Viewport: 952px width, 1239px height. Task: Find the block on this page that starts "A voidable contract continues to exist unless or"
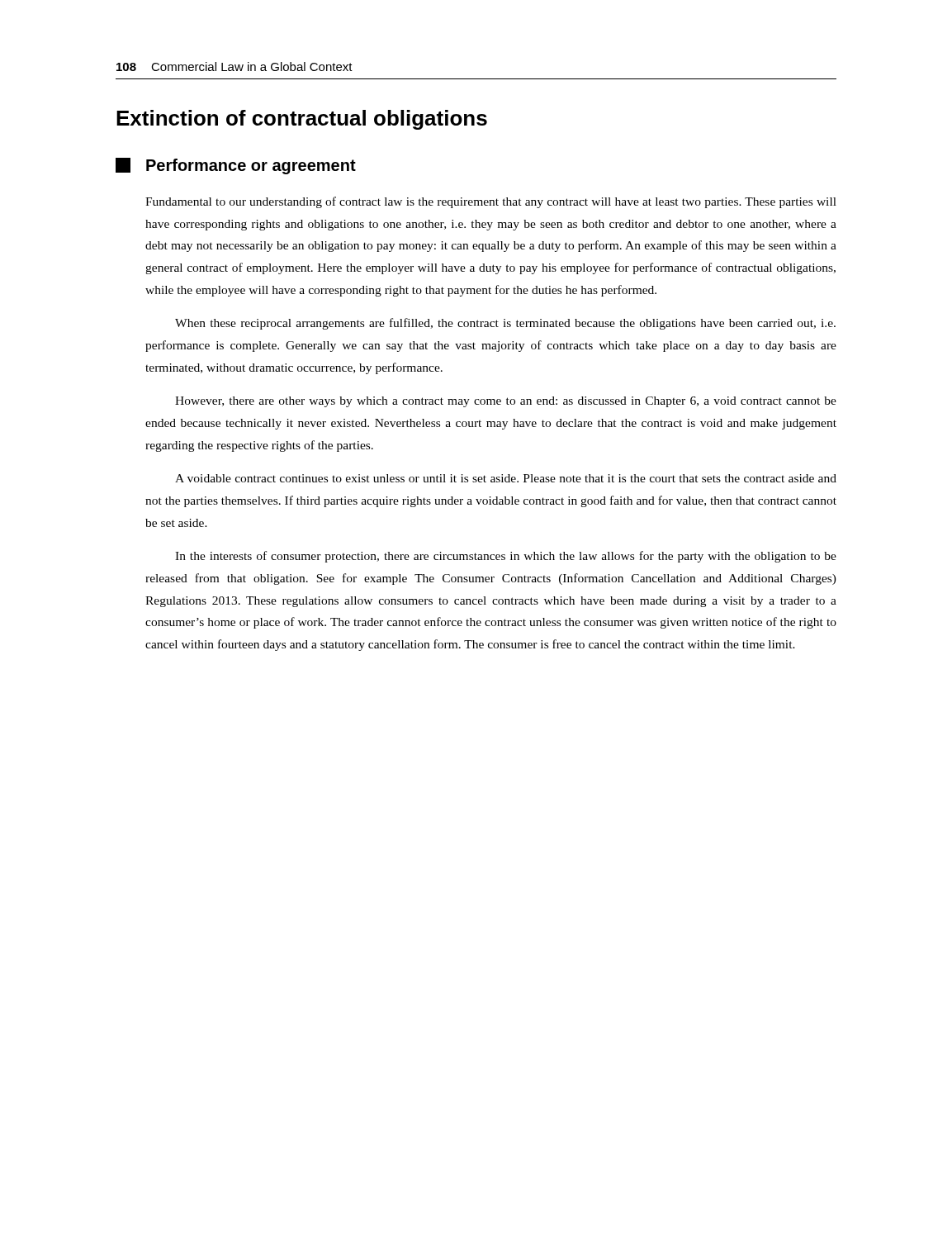tap(491, 501)
